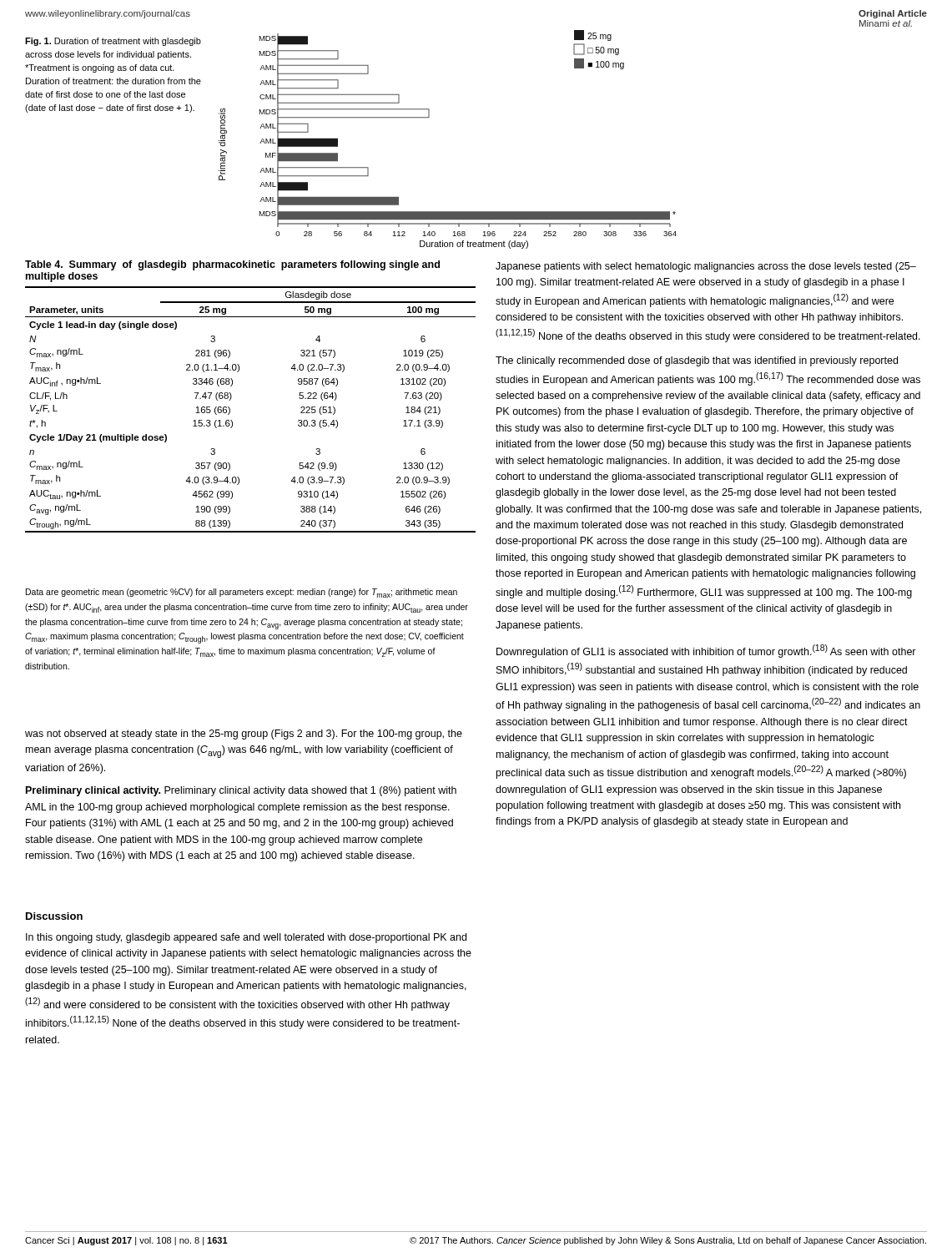Locate the caption that opens with "Fig. 1. Duration of"
The width and height of the screenshot is (952, 1252).
click(113, 74)
